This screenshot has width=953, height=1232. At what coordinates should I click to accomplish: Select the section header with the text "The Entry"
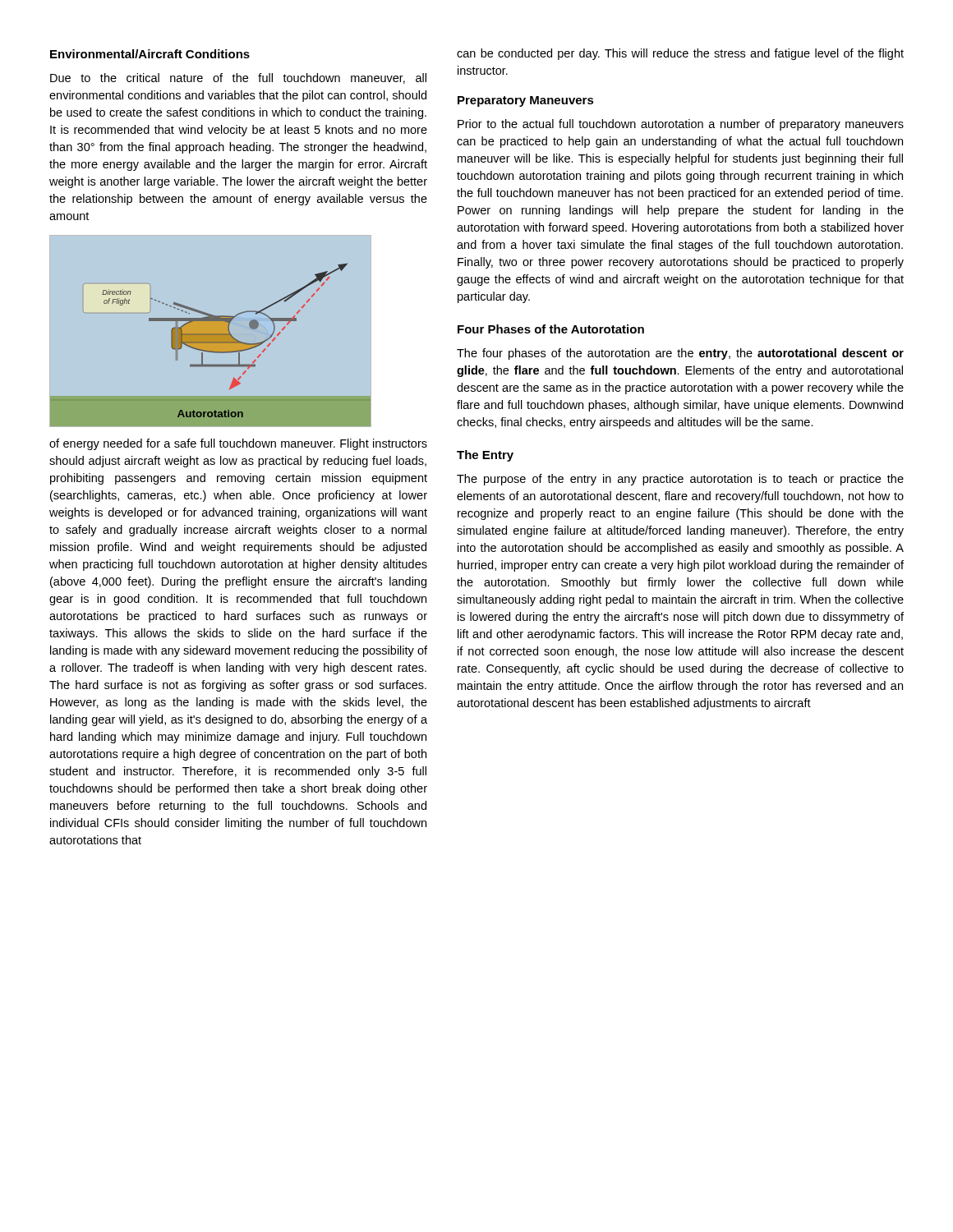[485, 454]
